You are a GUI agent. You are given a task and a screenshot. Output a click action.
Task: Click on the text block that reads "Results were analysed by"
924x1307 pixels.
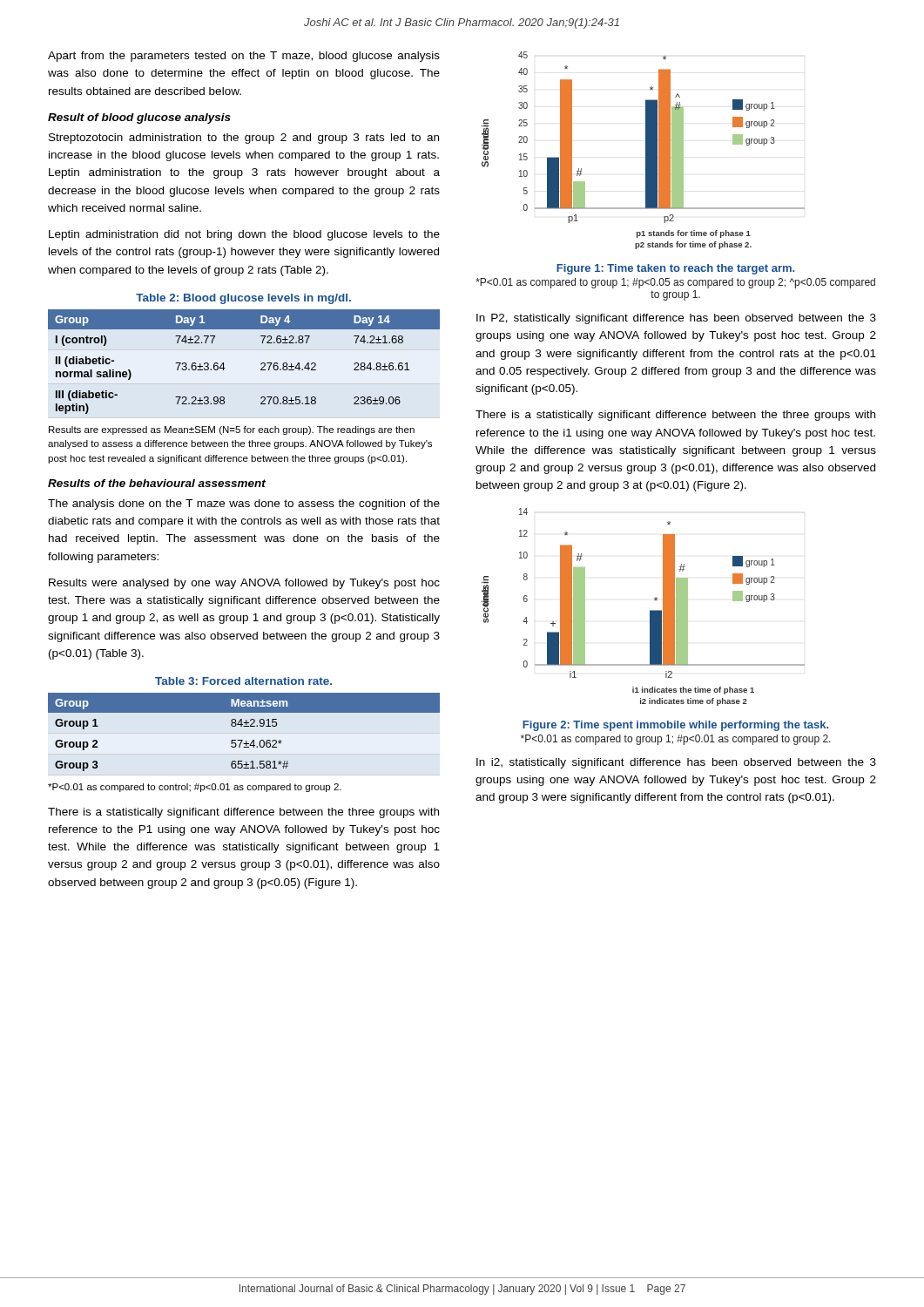pyautogui.click(x=244, y=618)
